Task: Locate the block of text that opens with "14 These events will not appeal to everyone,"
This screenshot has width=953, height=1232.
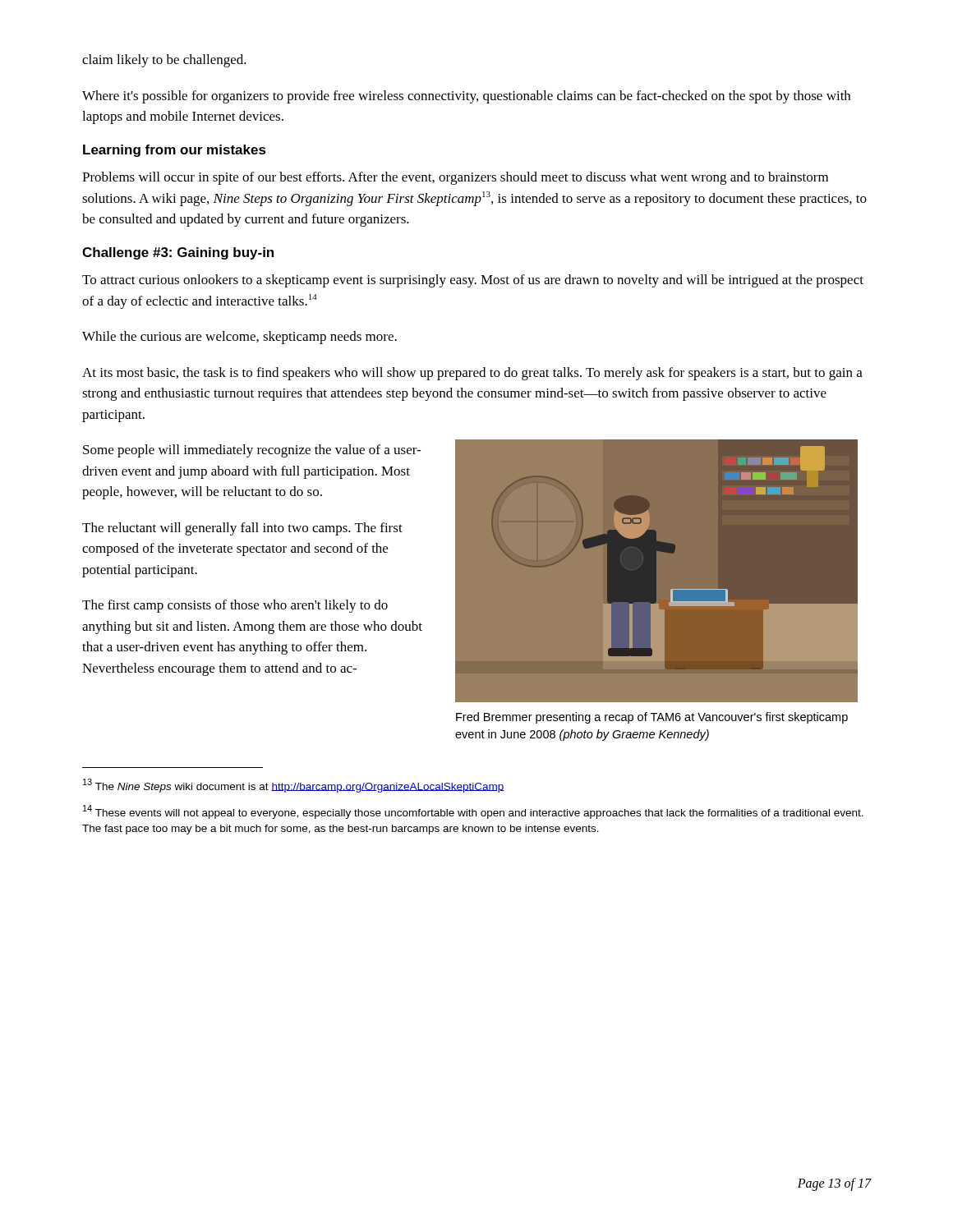Action: 473,819
